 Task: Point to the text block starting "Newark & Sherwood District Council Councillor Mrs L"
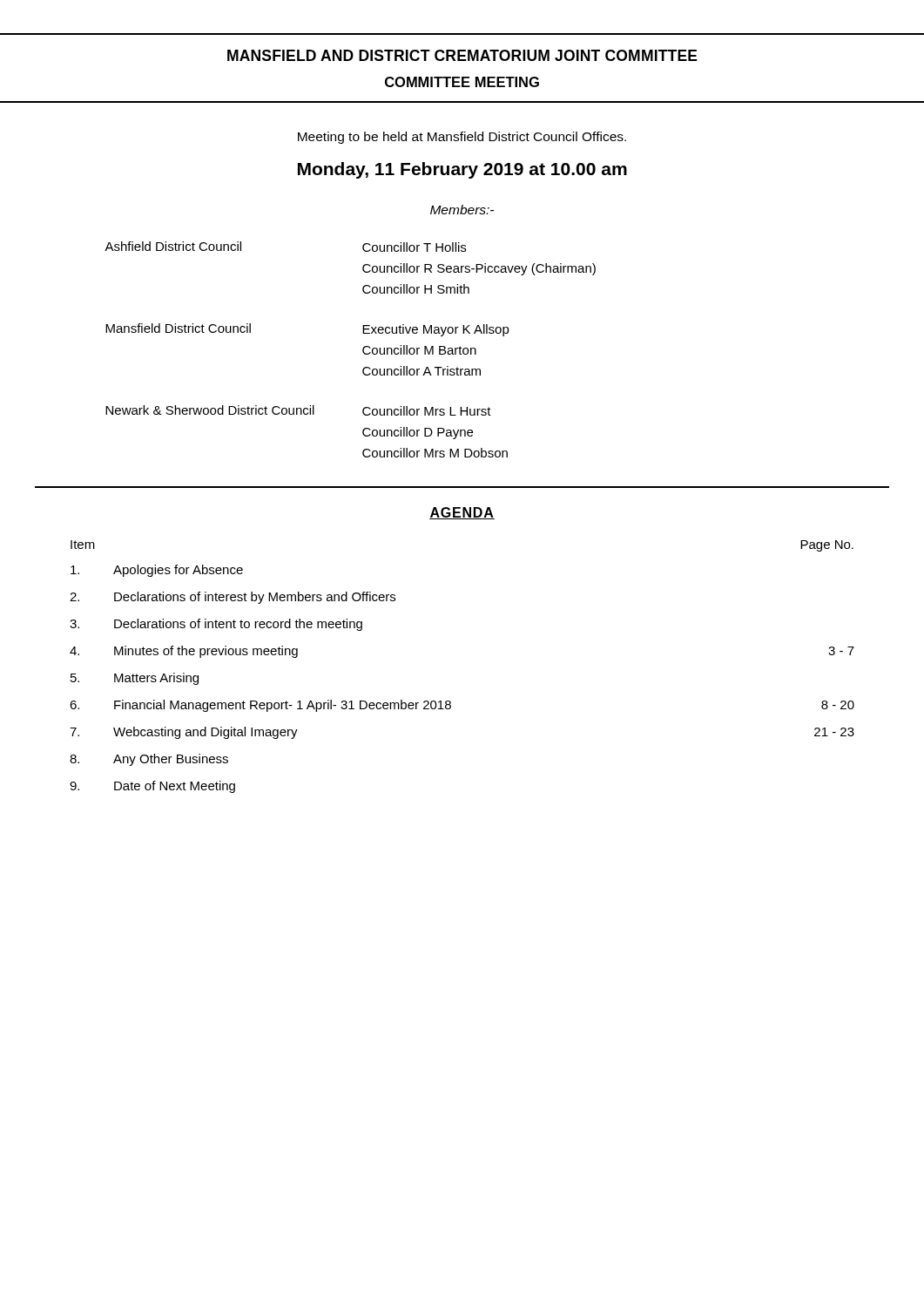462,432
